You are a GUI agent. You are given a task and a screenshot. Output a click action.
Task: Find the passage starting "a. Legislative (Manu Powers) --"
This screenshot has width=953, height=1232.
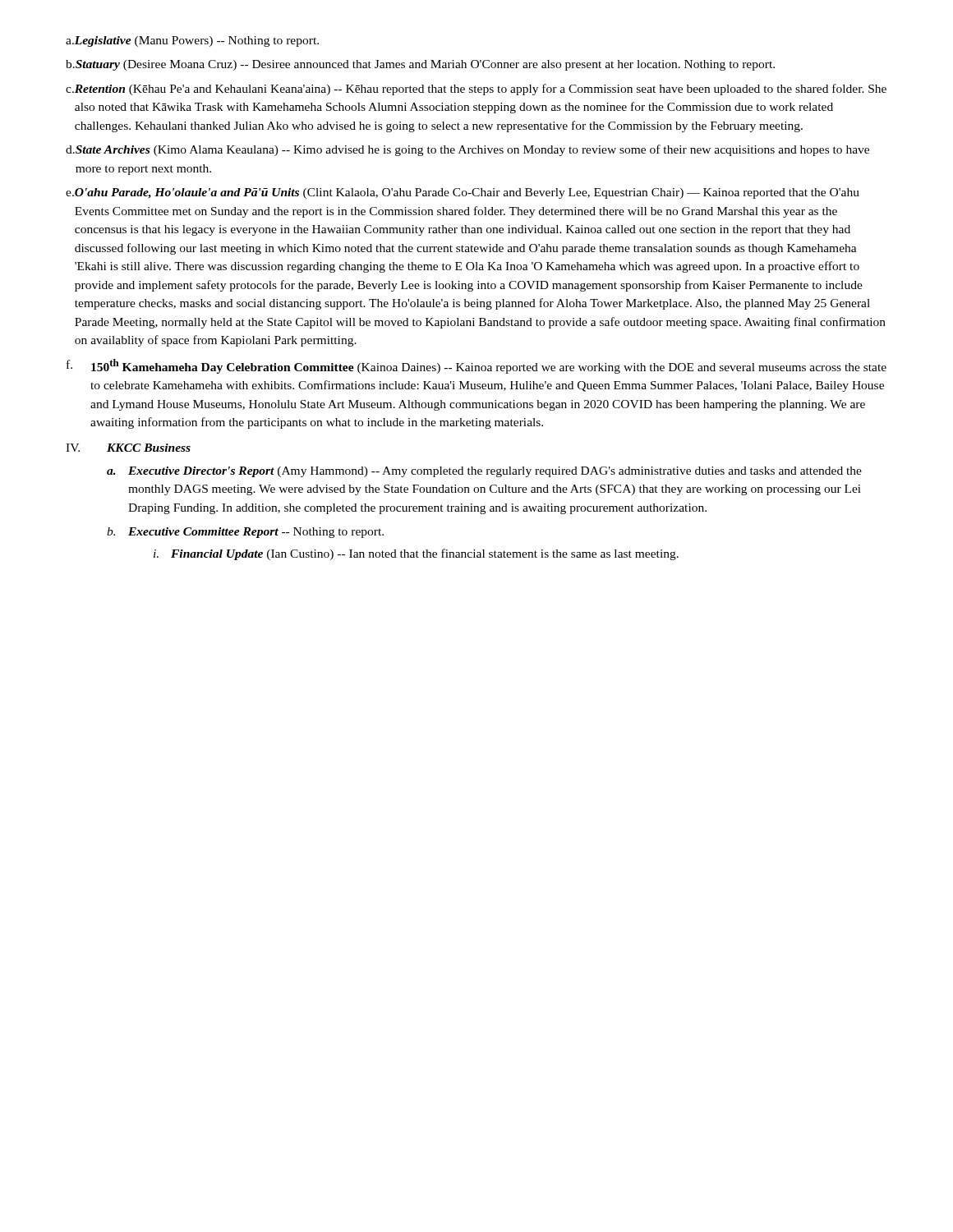(193, 40)
